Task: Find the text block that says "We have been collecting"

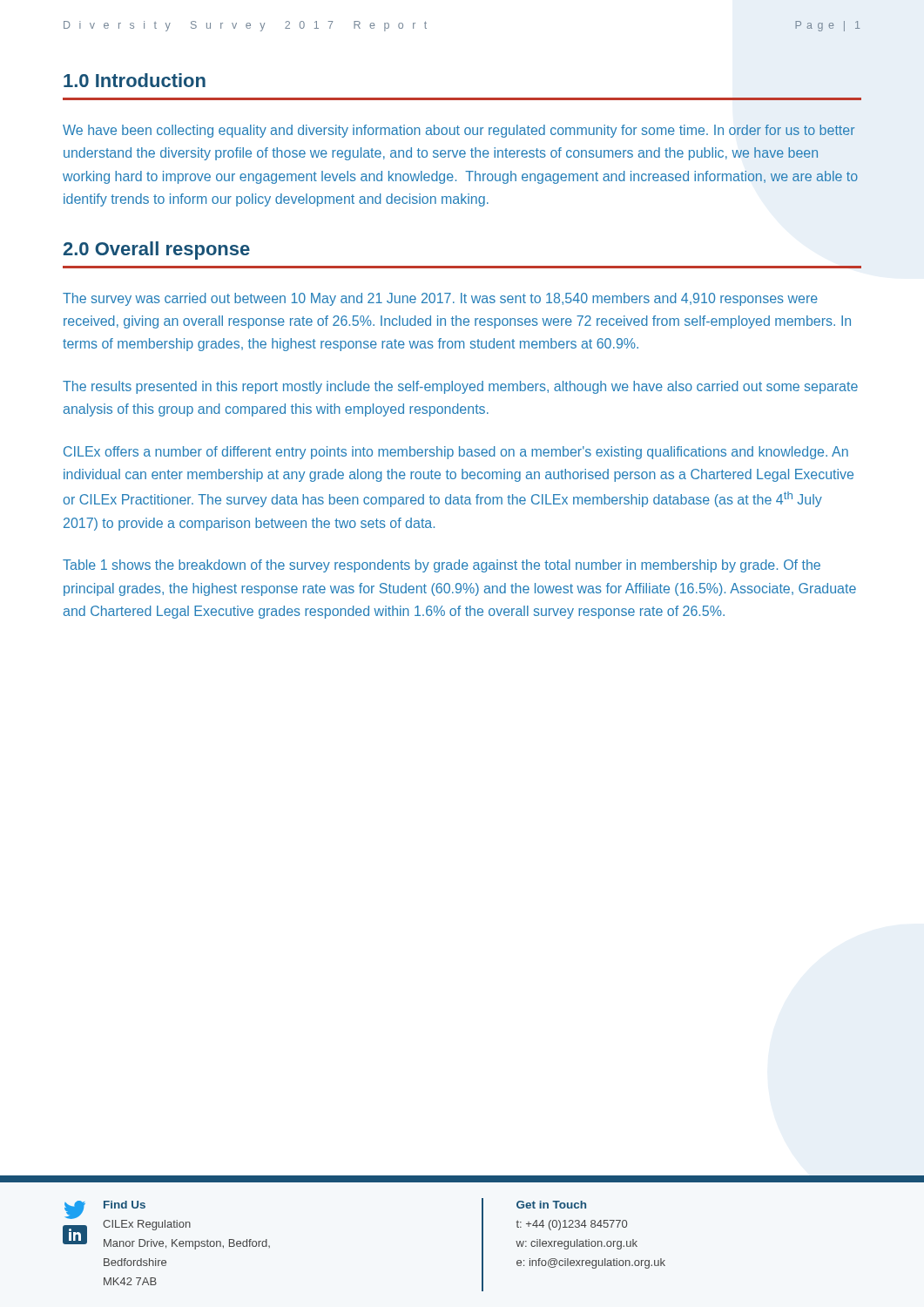Action: [460, 165]
